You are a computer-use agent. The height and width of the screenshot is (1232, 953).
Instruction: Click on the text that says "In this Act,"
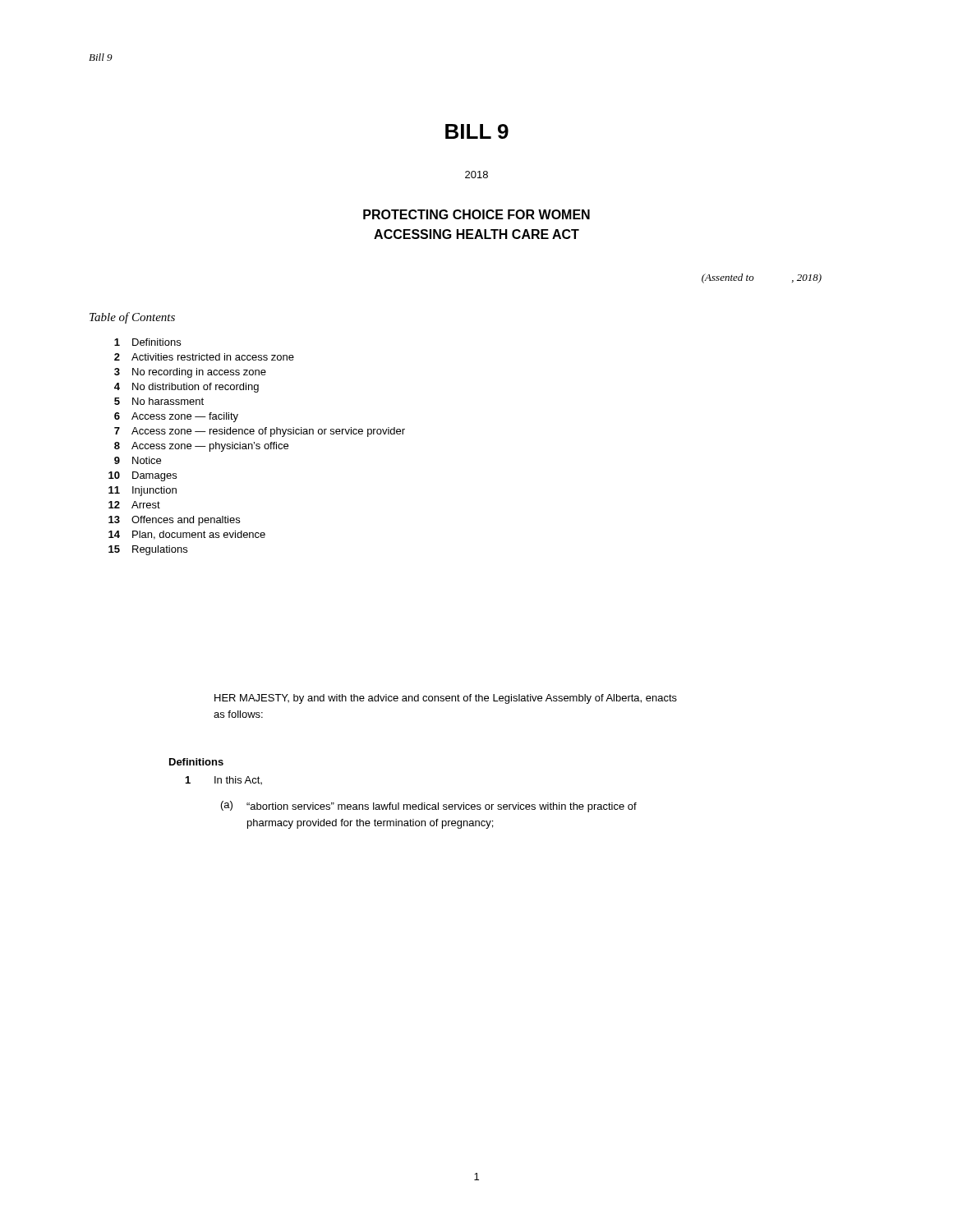pos(238,780)
